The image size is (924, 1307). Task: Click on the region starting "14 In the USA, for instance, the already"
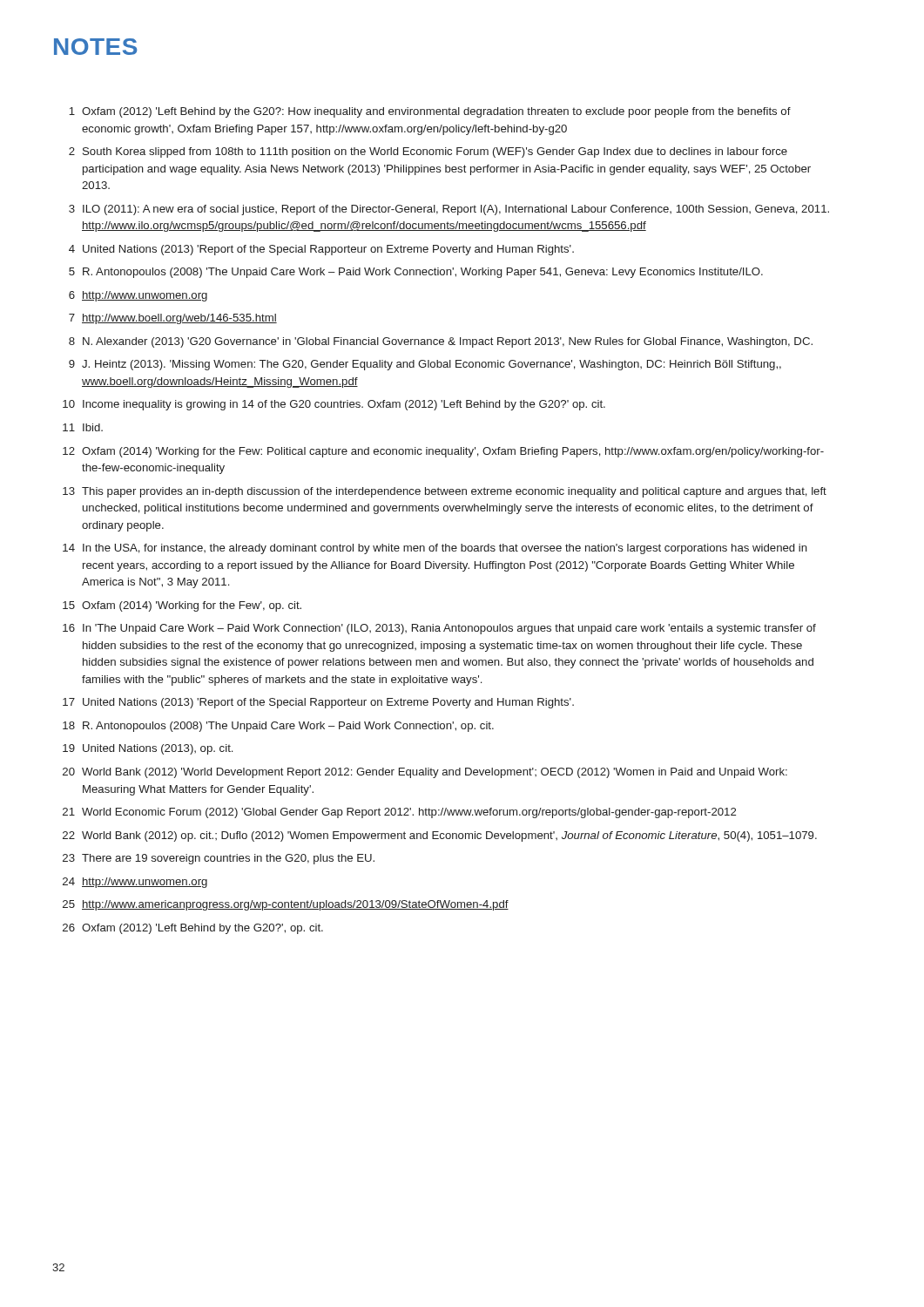tap(444, 565)
